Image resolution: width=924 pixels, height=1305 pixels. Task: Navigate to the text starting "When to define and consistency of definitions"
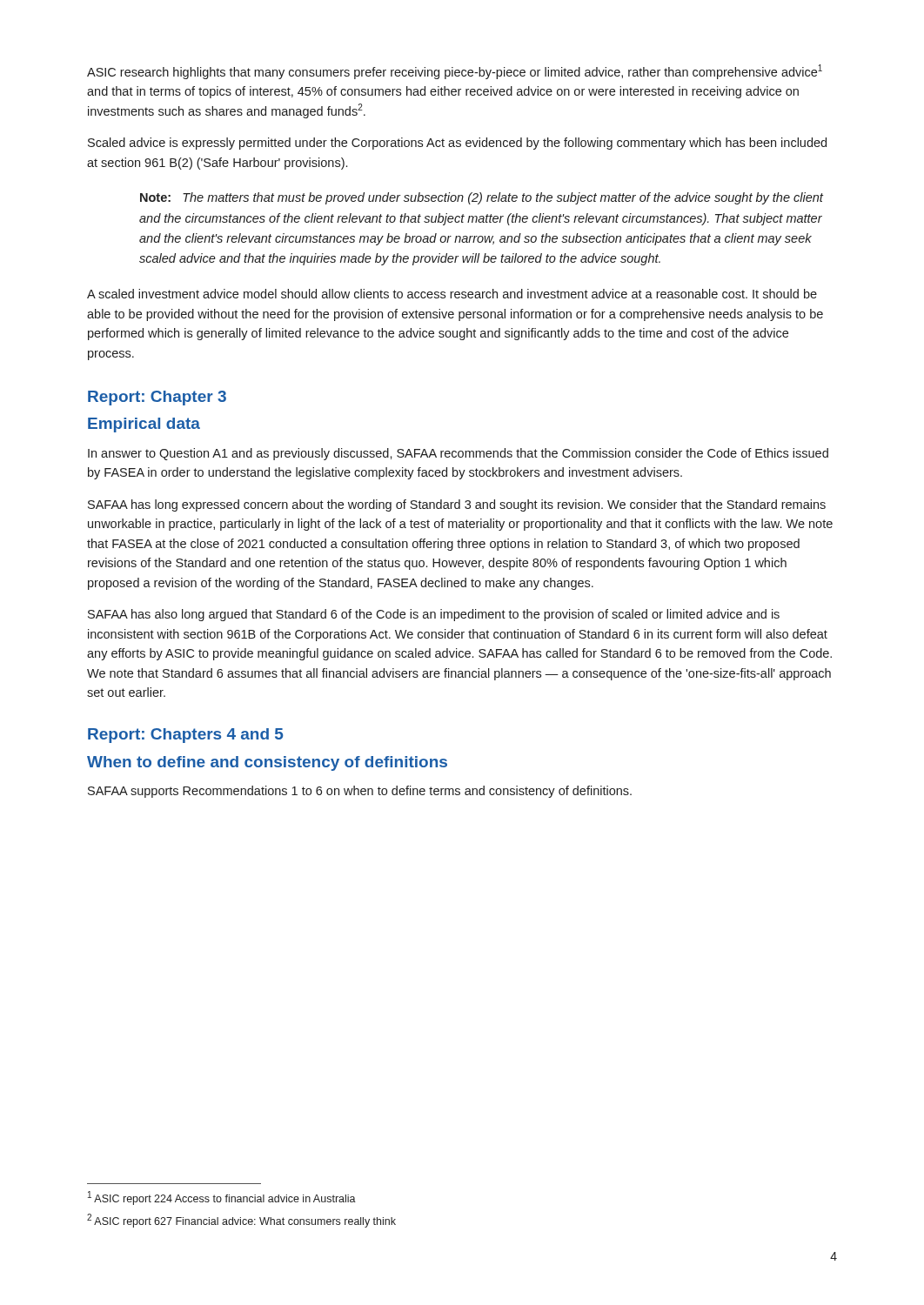pyautogui.click(x=267, y=763)
